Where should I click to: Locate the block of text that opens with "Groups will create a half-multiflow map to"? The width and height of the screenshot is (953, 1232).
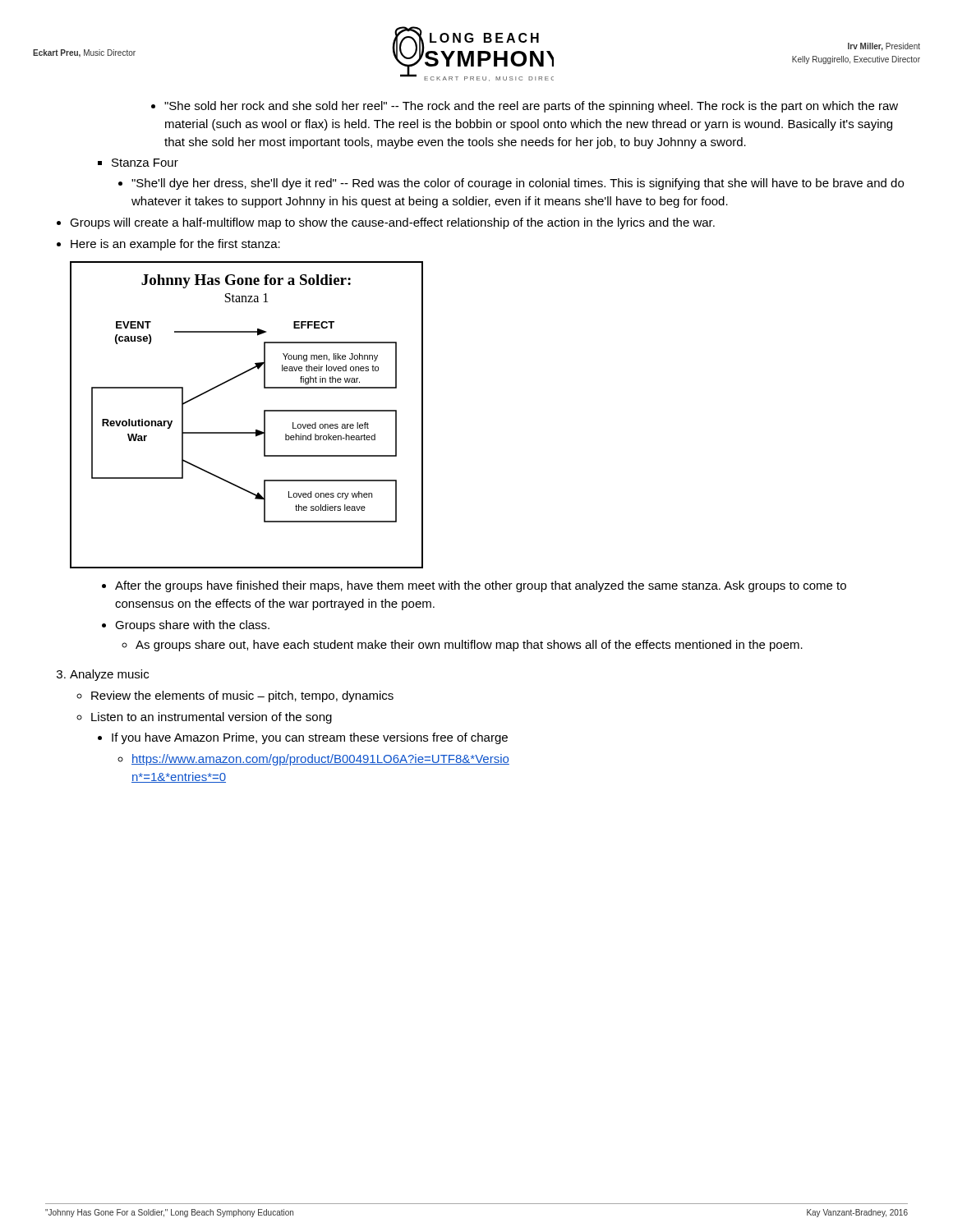[x=393, y=222]
